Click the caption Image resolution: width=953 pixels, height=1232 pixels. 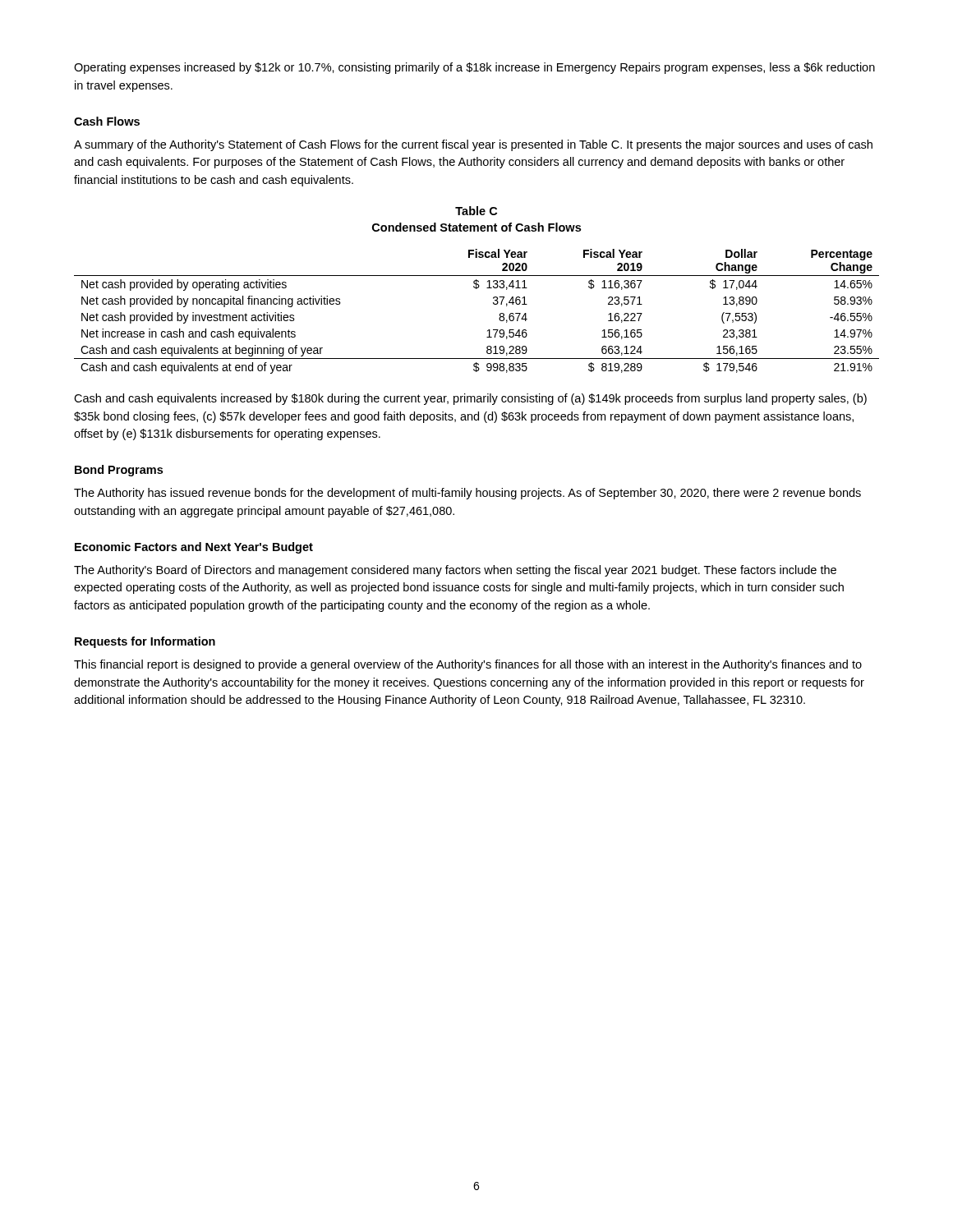476,219
